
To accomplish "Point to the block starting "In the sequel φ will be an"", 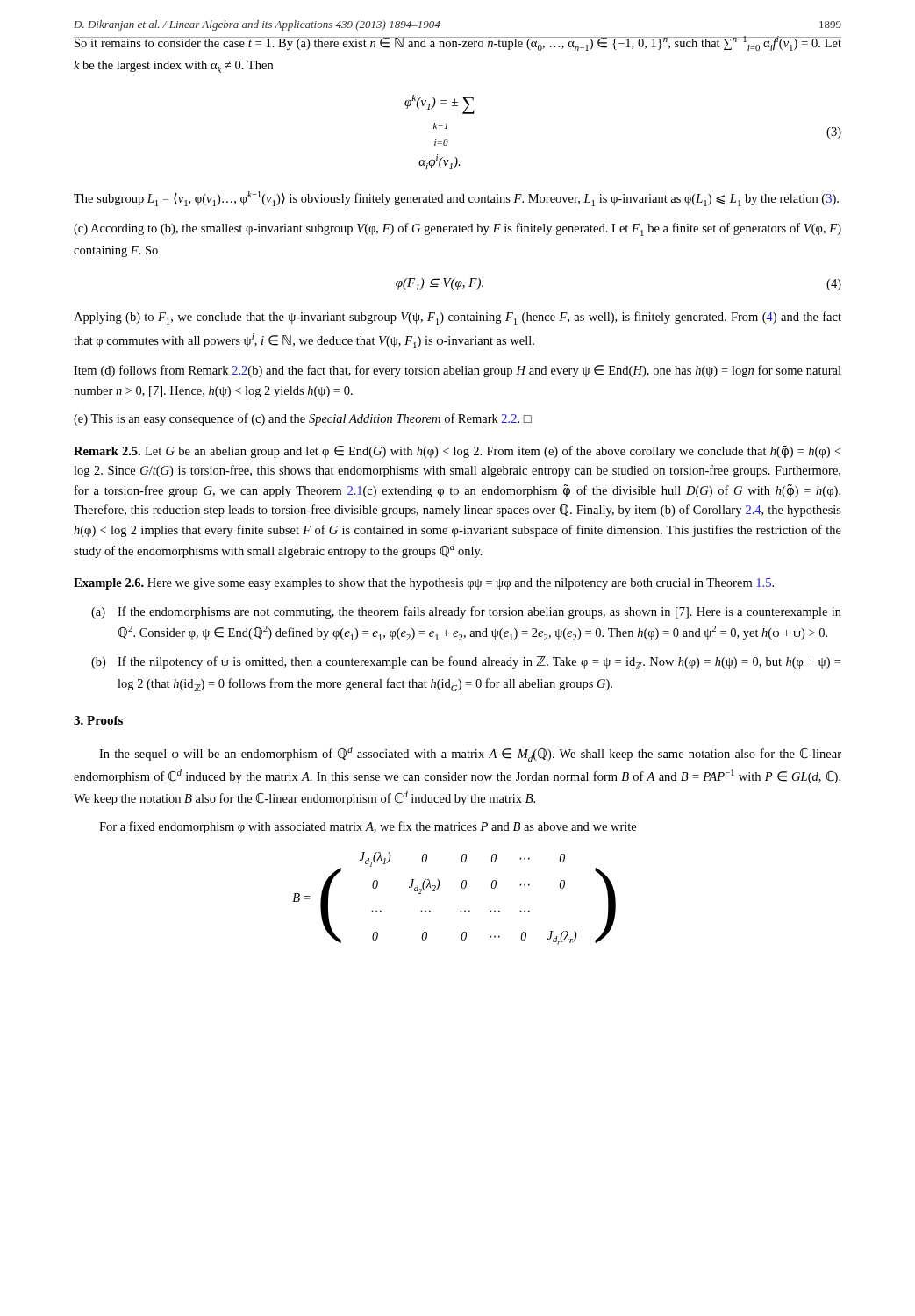I will click(458, 774).
